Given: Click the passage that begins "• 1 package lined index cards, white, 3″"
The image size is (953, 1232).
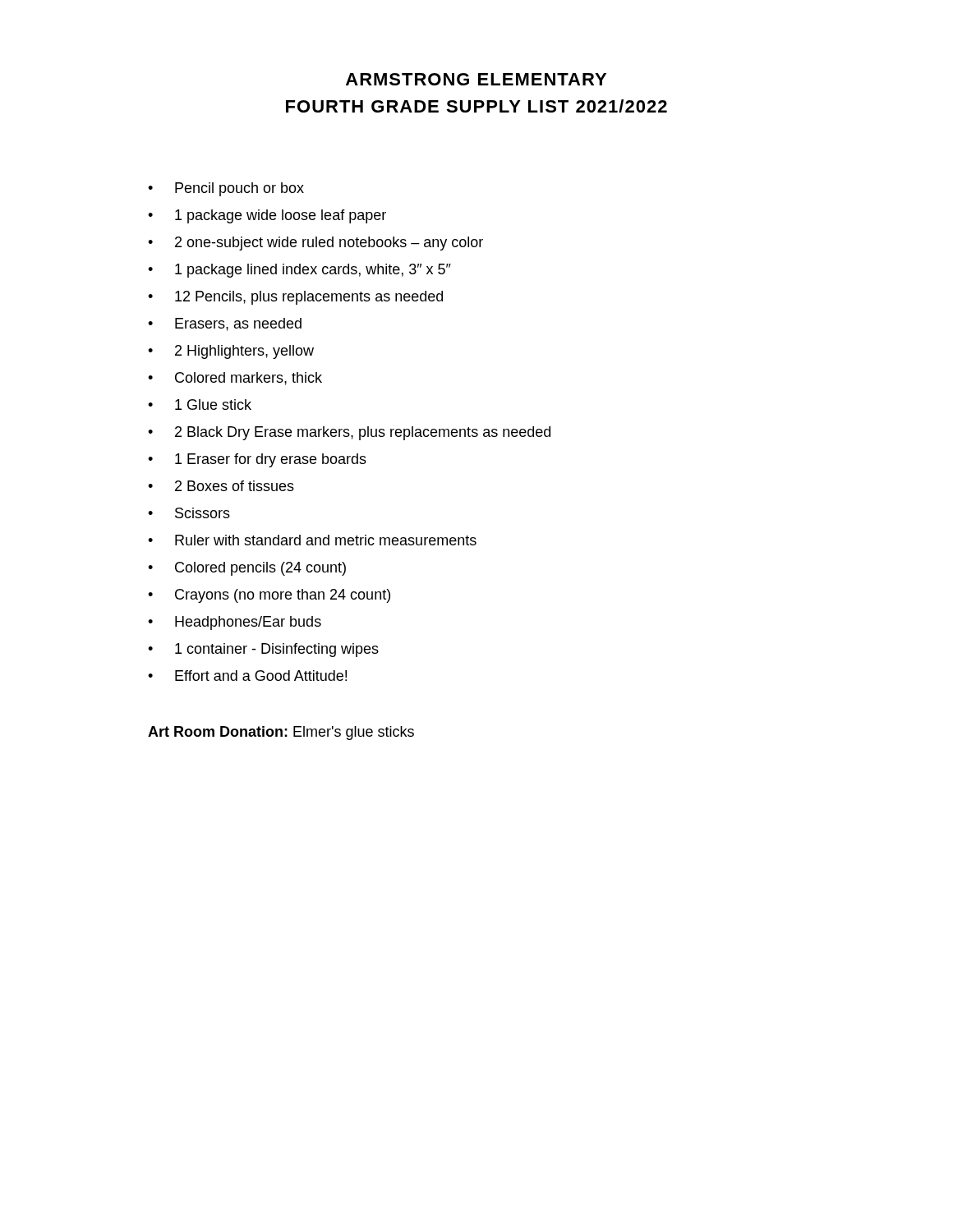Looking at the screenshot, I should [x=299, y=271].
